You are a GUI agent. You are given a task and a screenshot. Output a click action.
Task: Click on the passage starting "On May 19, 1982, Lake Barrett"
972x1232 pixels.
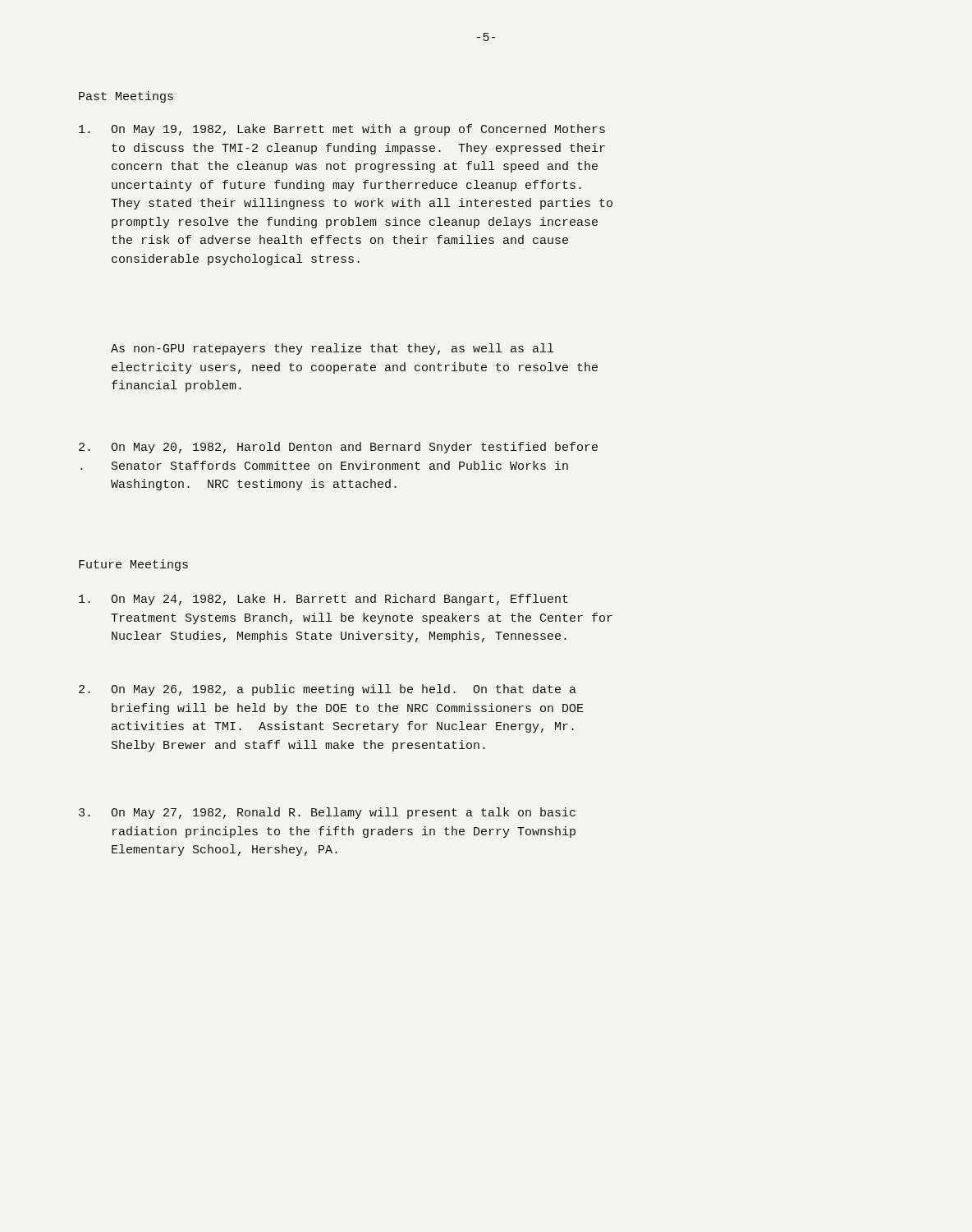468,196
